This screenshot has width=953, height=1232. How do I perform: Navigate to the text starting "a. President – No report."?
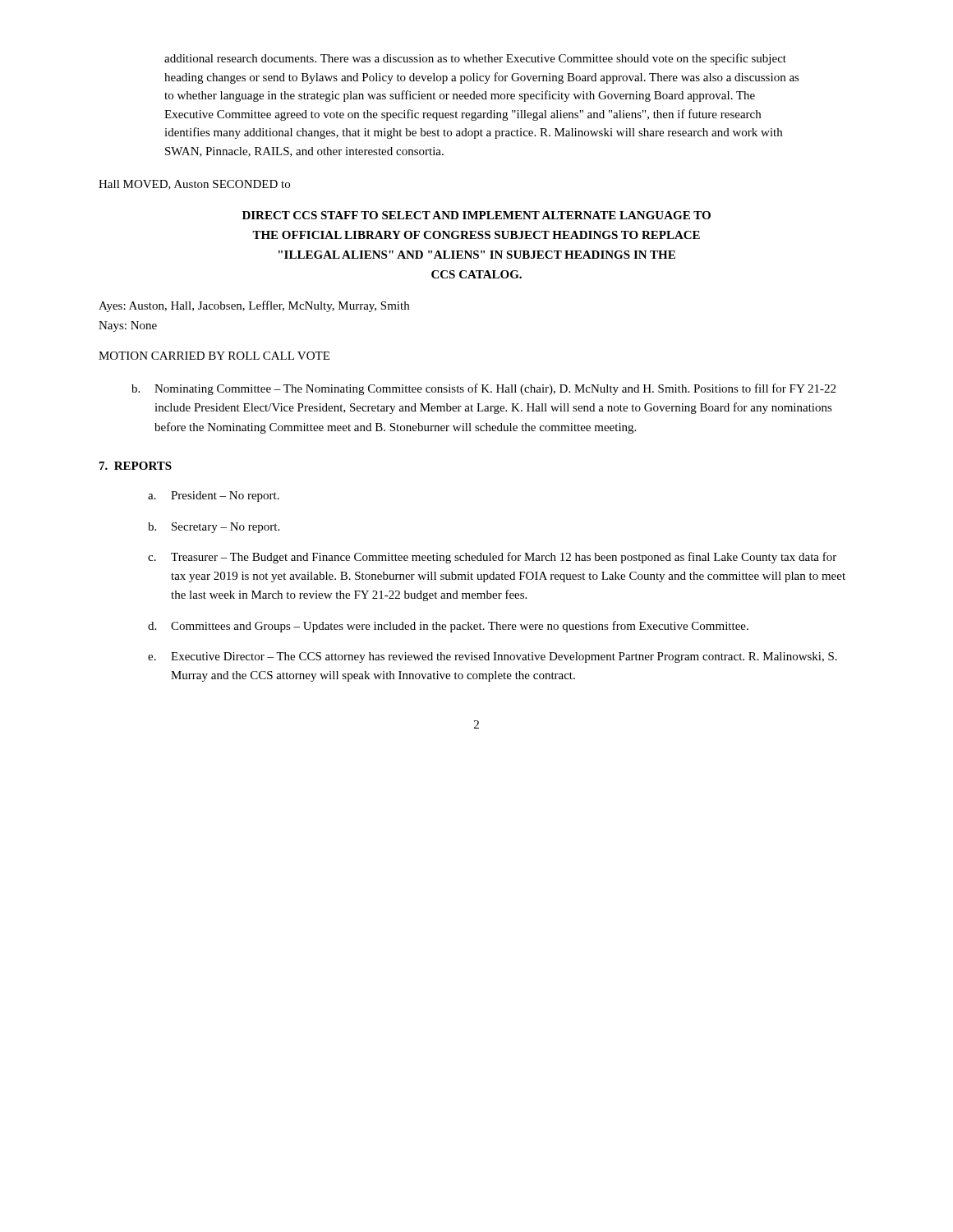point(214,496)
